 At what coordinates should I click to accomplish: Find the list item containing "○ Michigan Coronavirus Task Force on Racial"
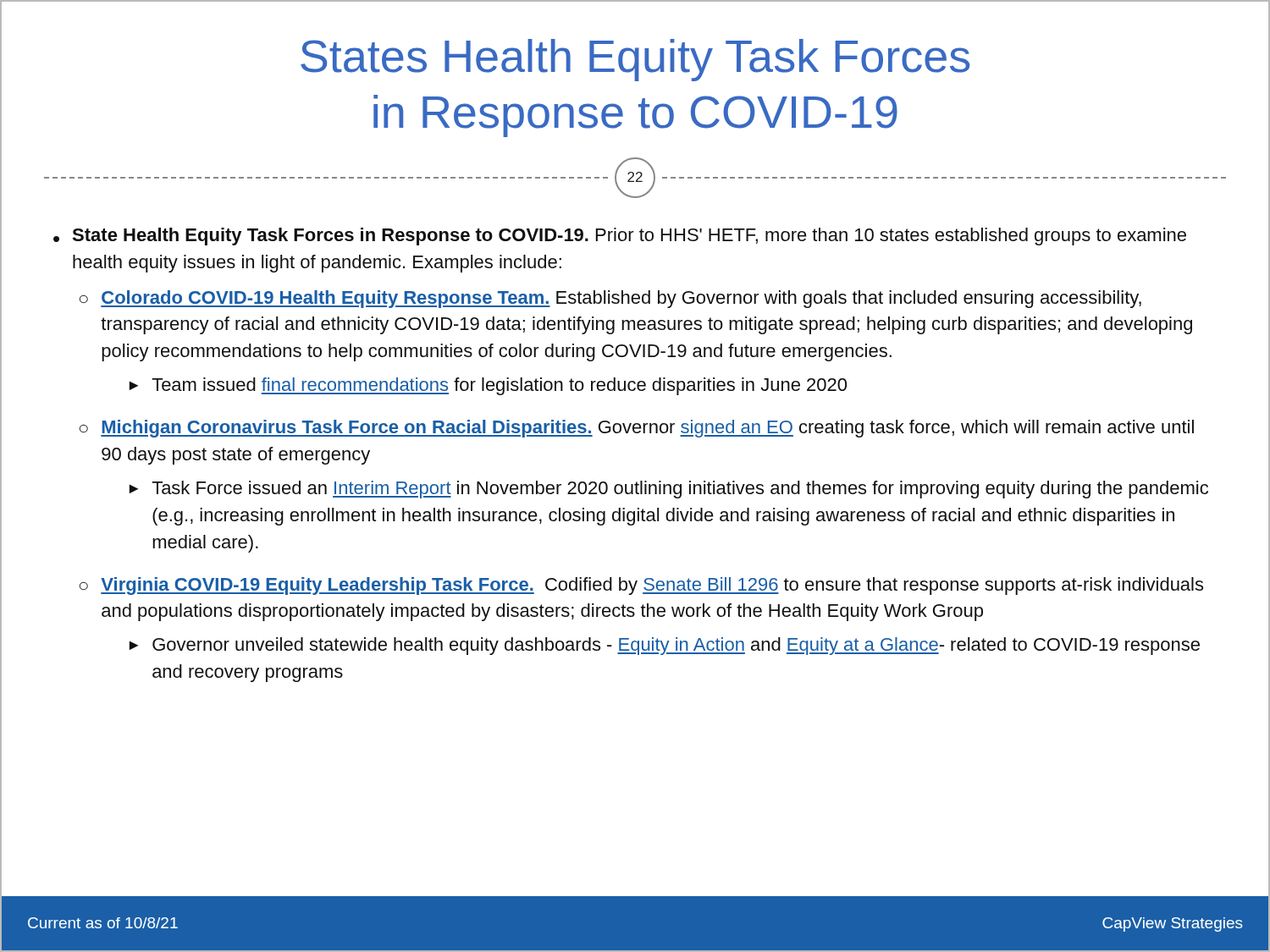(x=648, y=487)
